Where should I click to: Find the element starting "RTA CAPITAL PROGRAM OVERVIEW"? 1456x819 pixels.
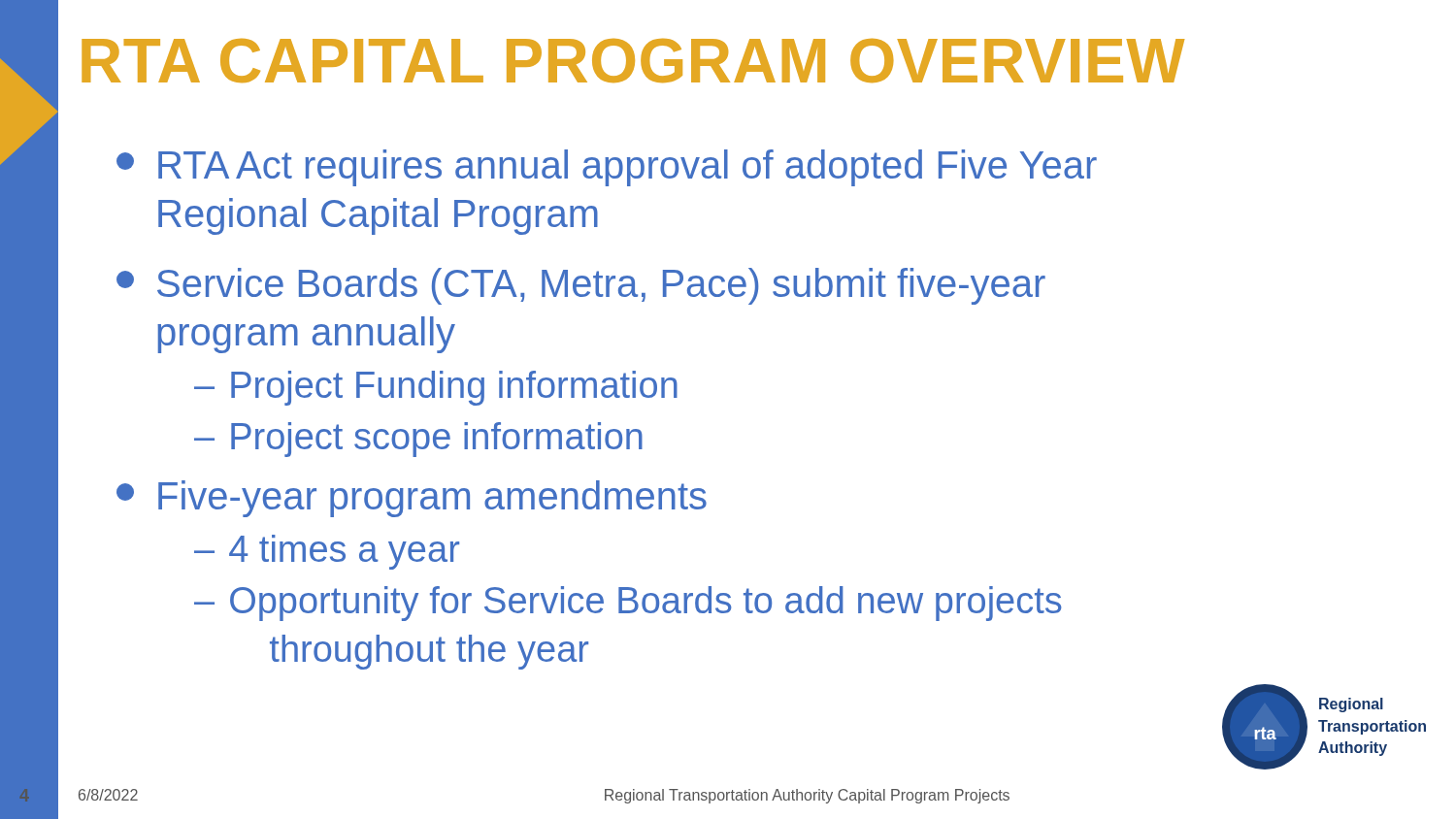733,61
